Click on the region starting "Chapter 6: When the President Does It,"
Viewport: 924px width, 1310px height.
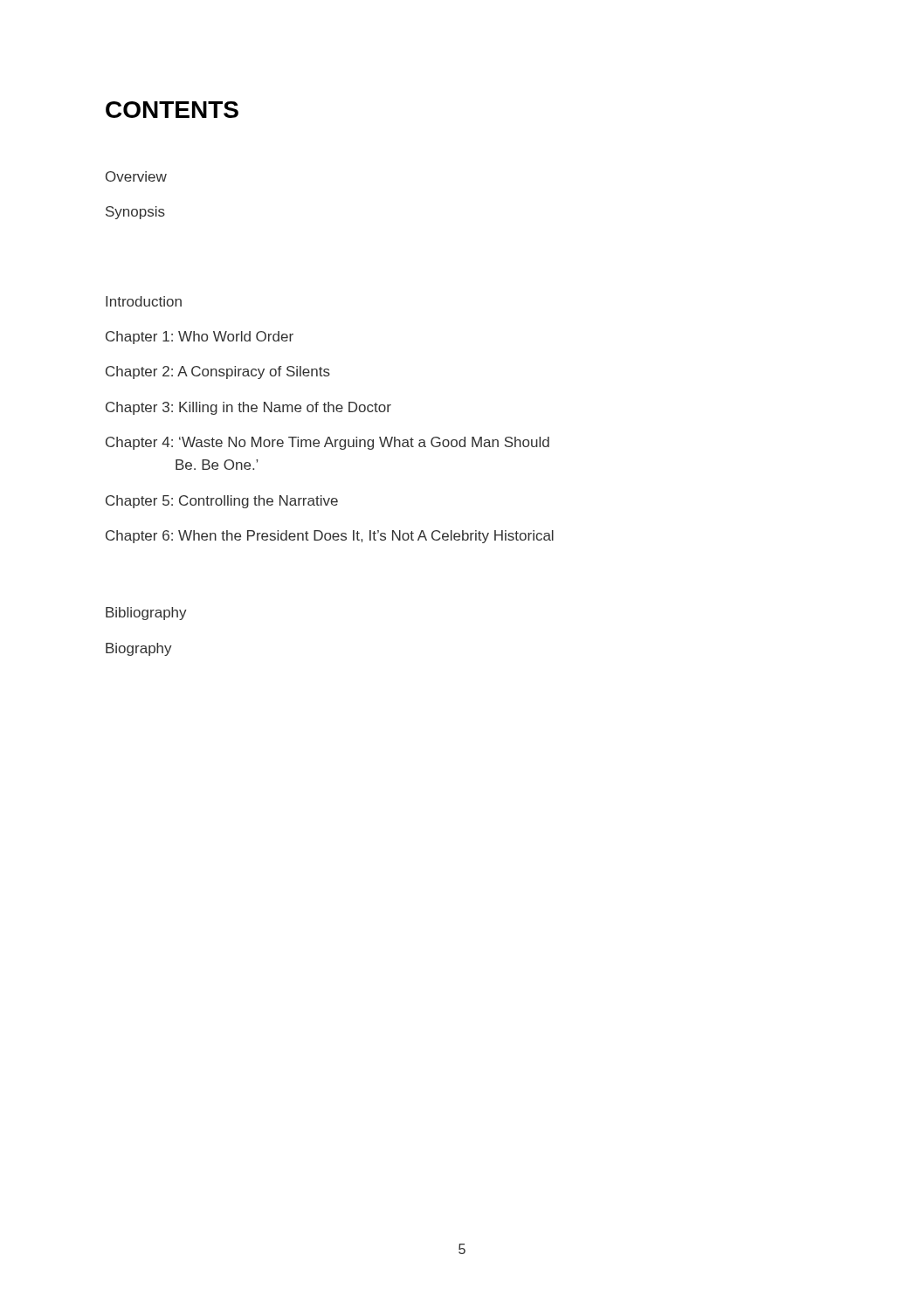329,536
